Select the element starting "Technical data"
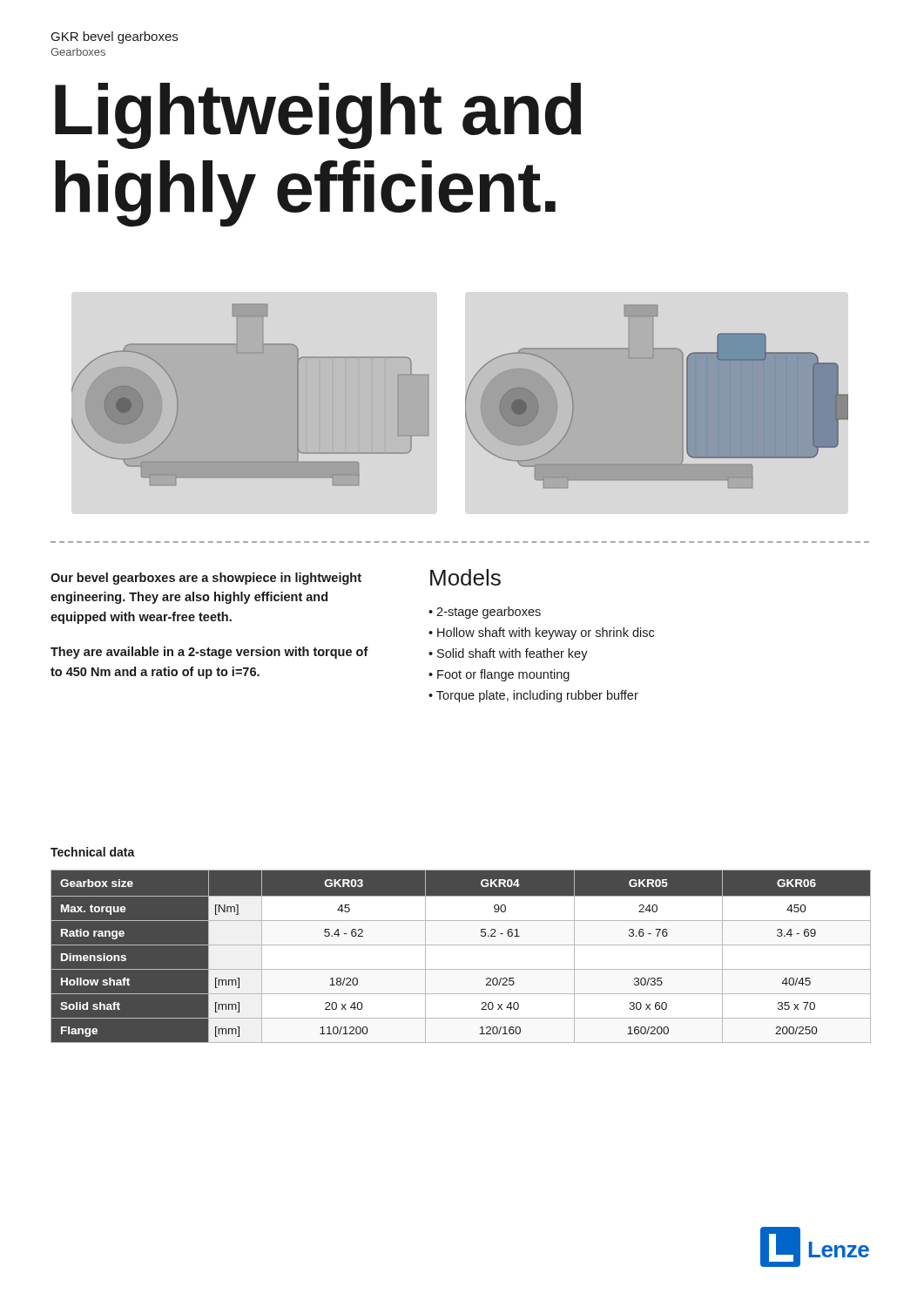Screen dimensions: 1307x924 click(92, 852)
